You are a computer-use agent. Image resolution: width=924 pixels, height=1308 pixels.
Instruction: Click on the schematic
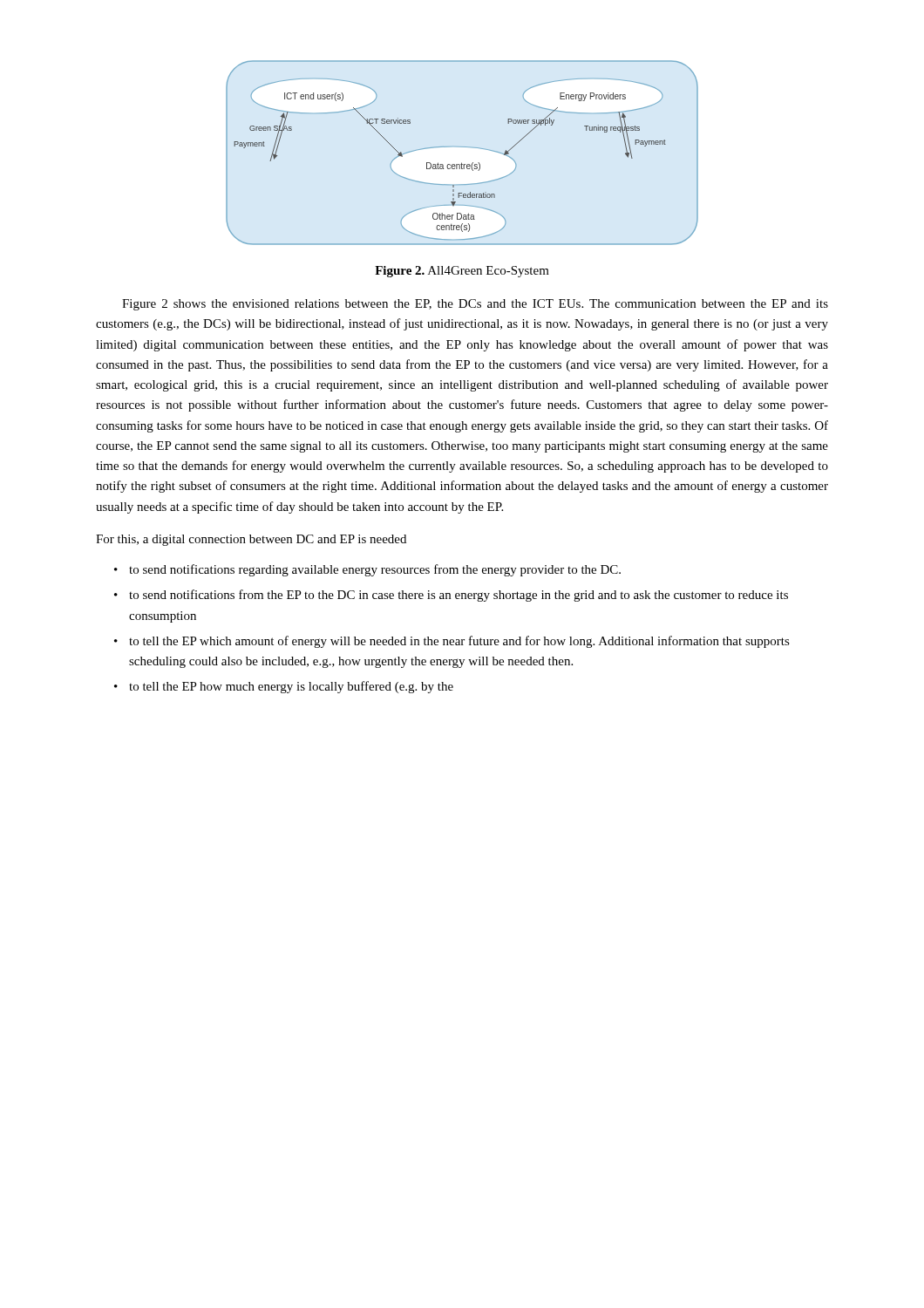(x=462, y=154)
